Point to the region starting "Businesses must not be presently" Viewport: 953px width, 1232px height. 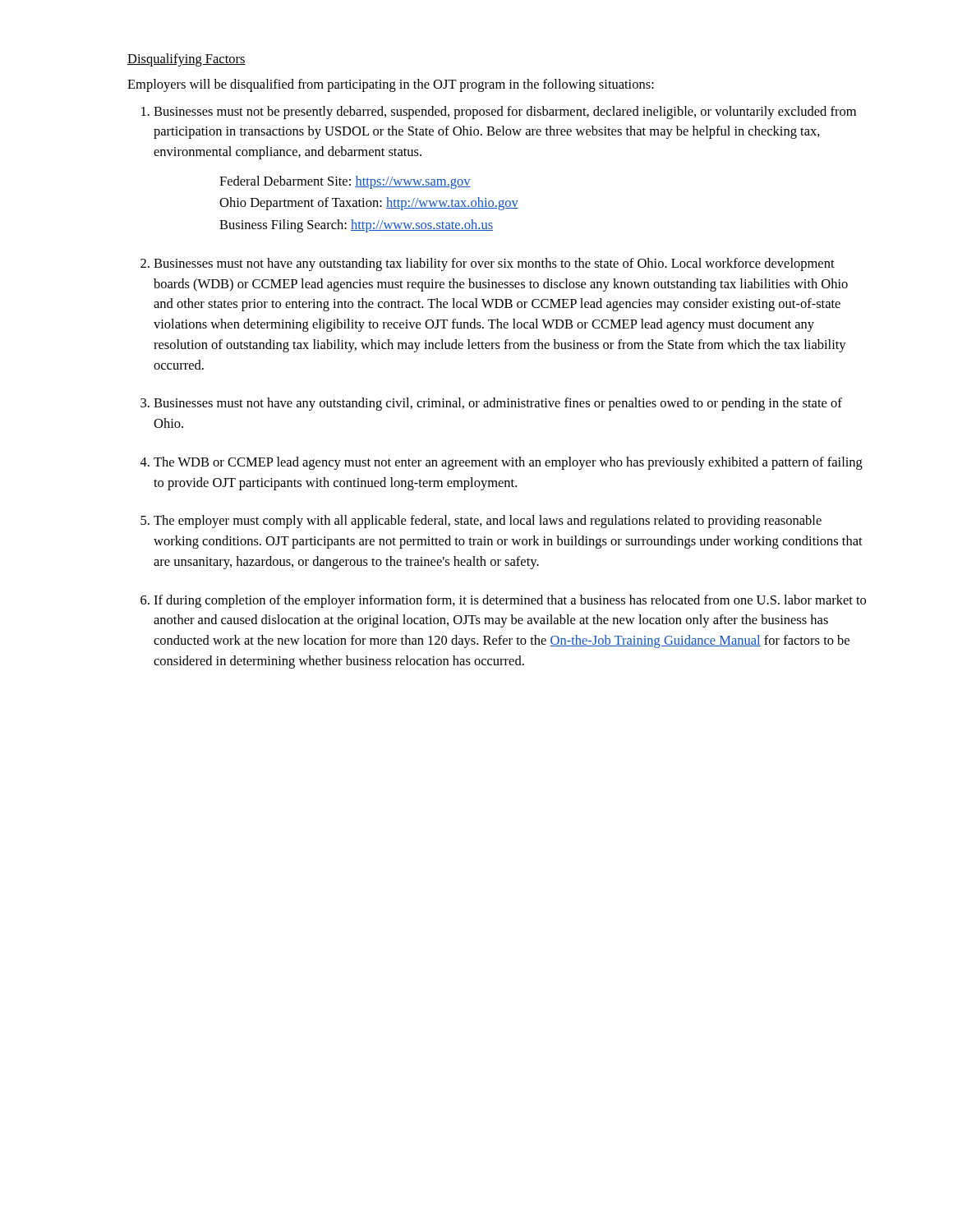(x=505, y=113)
